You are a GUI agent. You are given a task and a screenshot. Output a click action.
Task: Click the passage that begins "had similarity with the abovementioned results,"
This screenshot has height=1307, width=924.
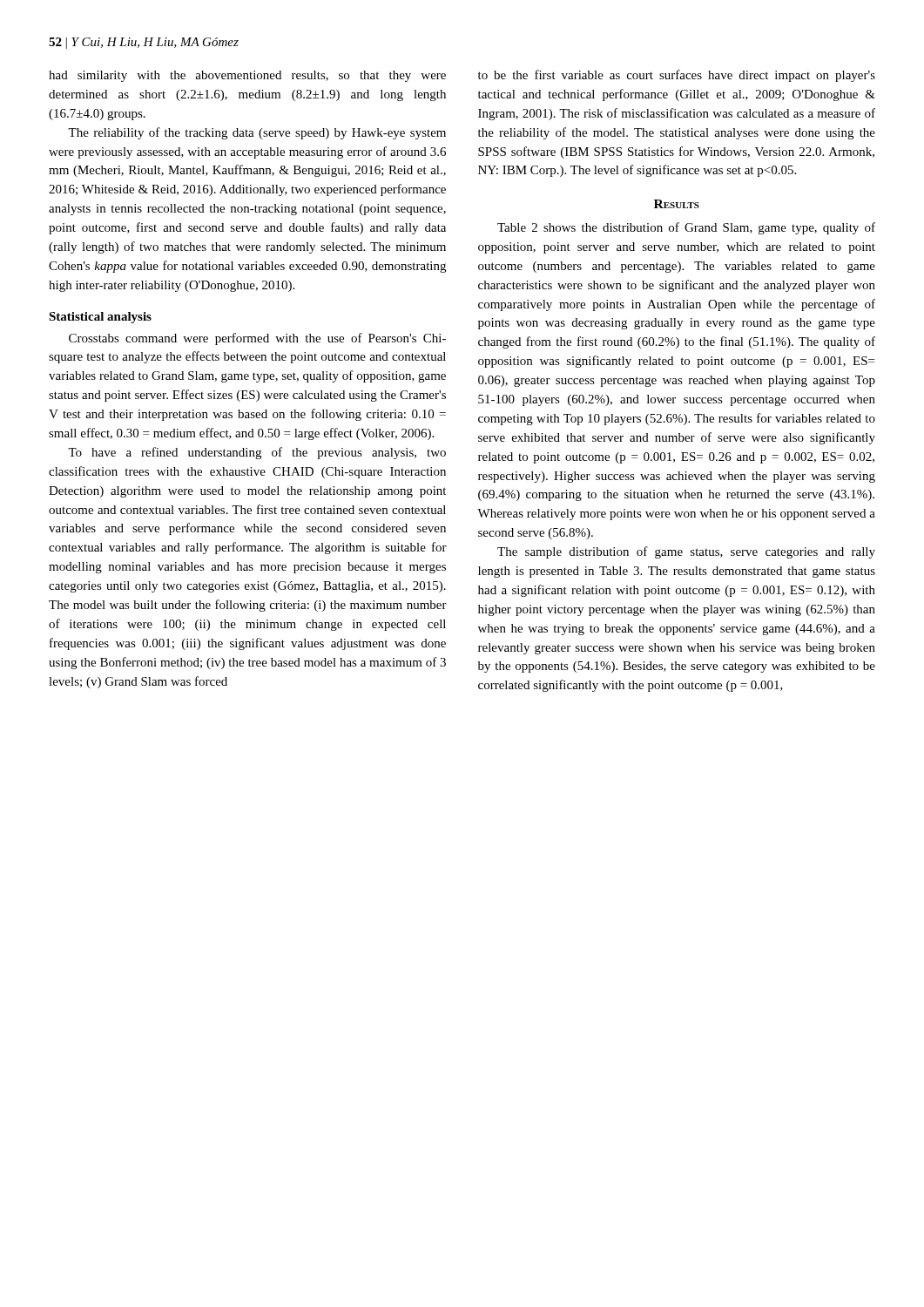248,95
